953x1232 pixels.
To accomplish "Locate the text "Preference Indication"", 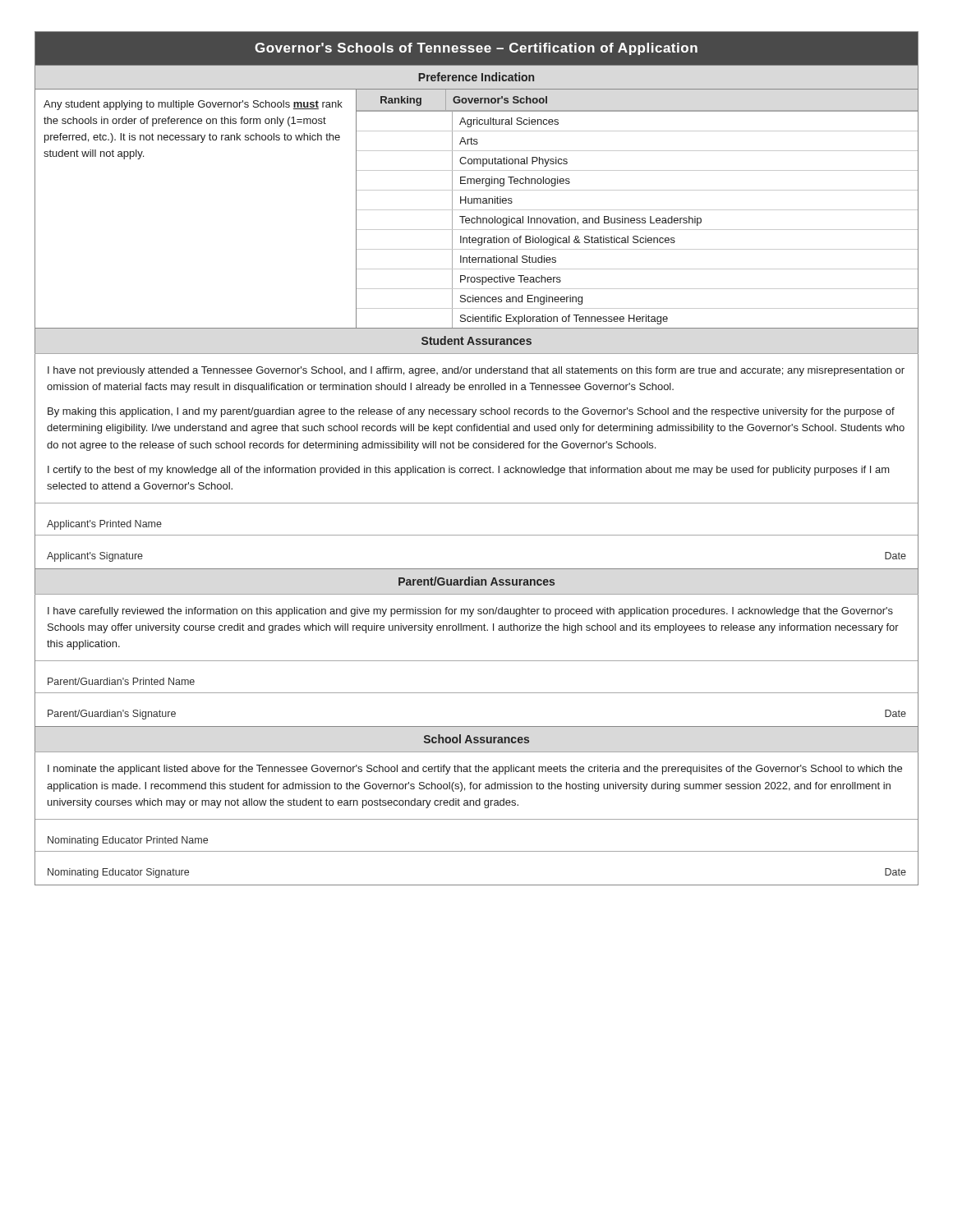I will pyautogui.click(x=476, y=77).
